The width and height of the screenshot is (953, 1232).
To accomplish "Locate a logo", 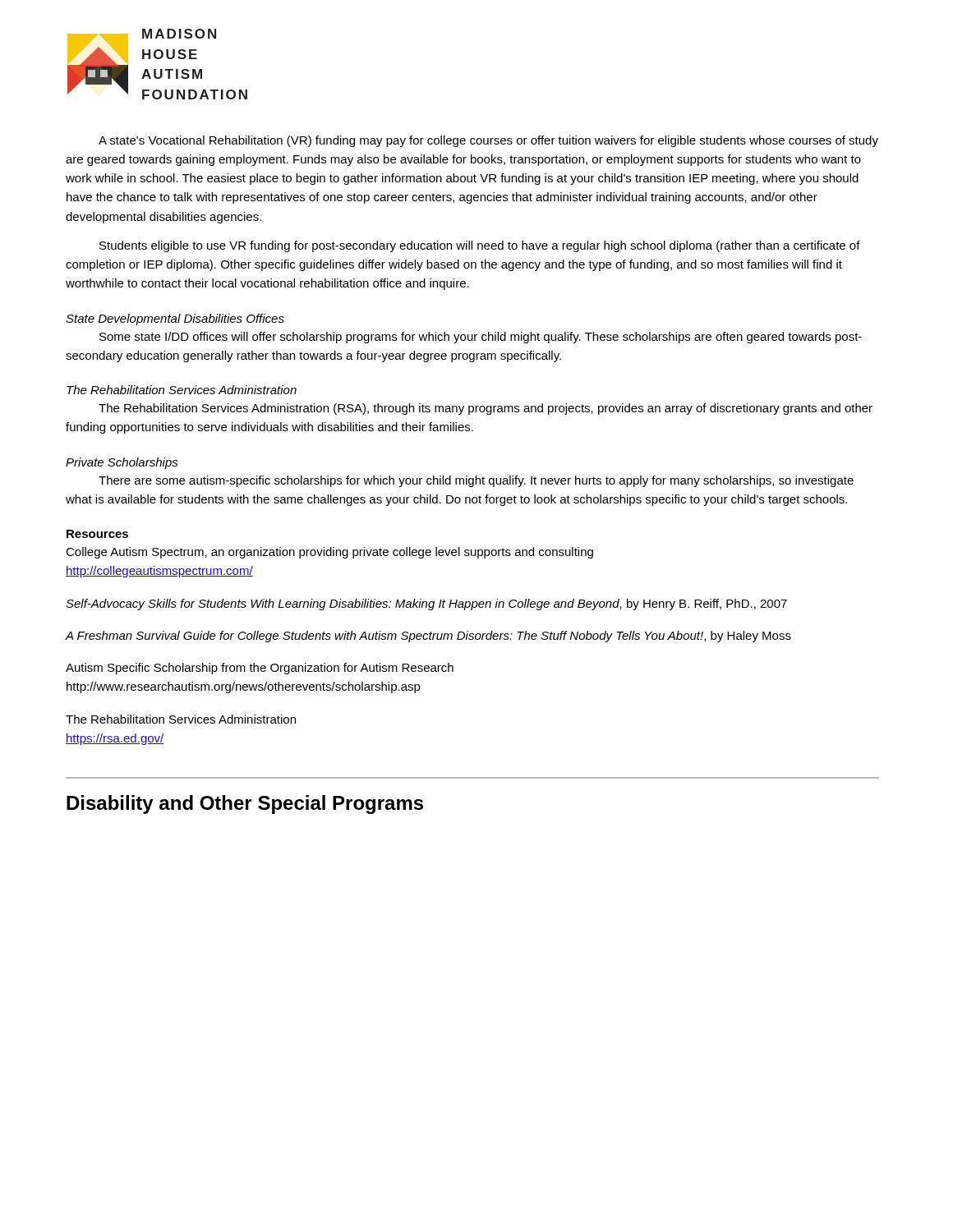I will (472, 65).
